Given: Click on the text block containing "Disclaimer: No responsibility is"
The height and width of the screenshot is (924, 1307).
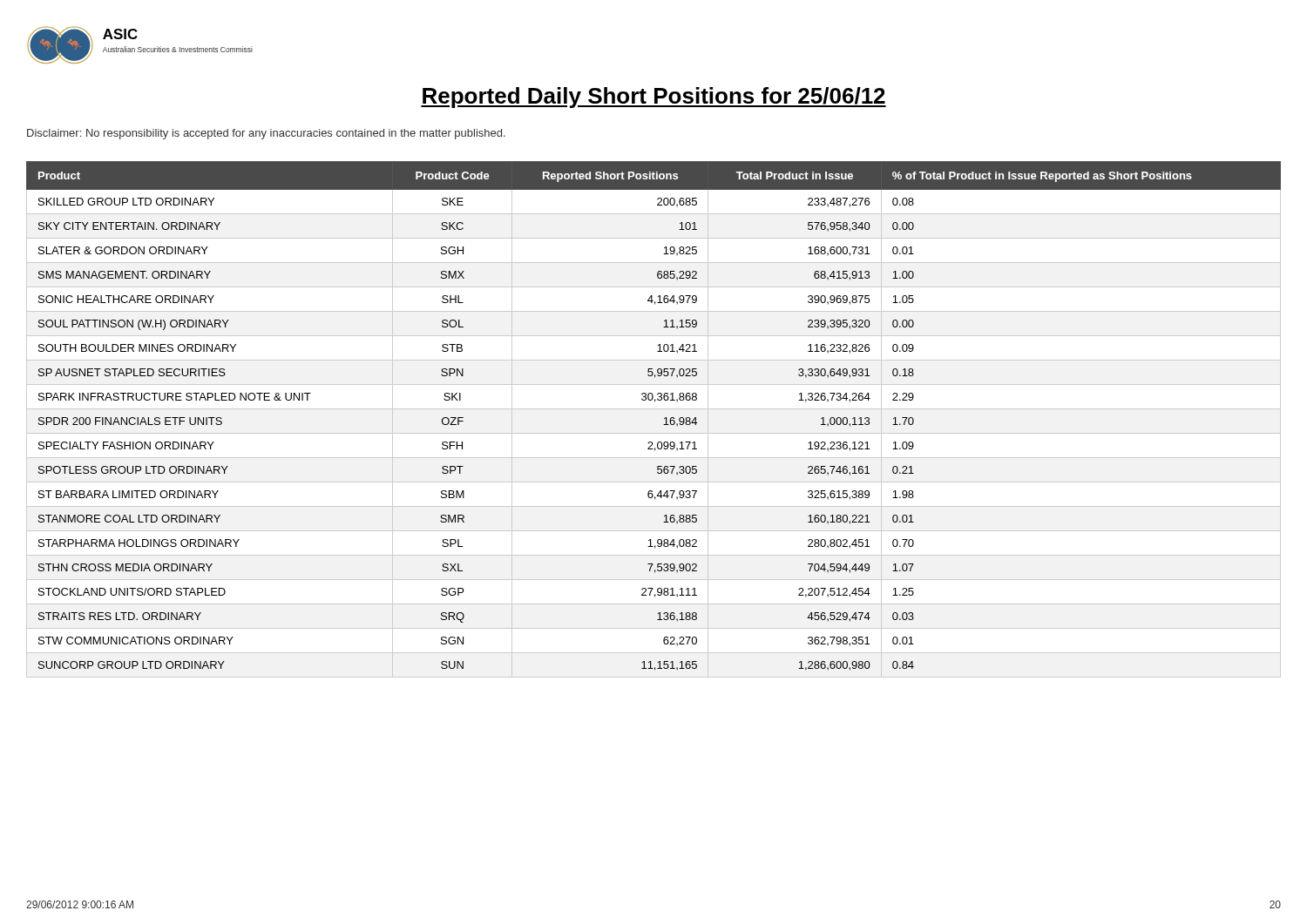Looking at the screenshot, I should (266, 133).
